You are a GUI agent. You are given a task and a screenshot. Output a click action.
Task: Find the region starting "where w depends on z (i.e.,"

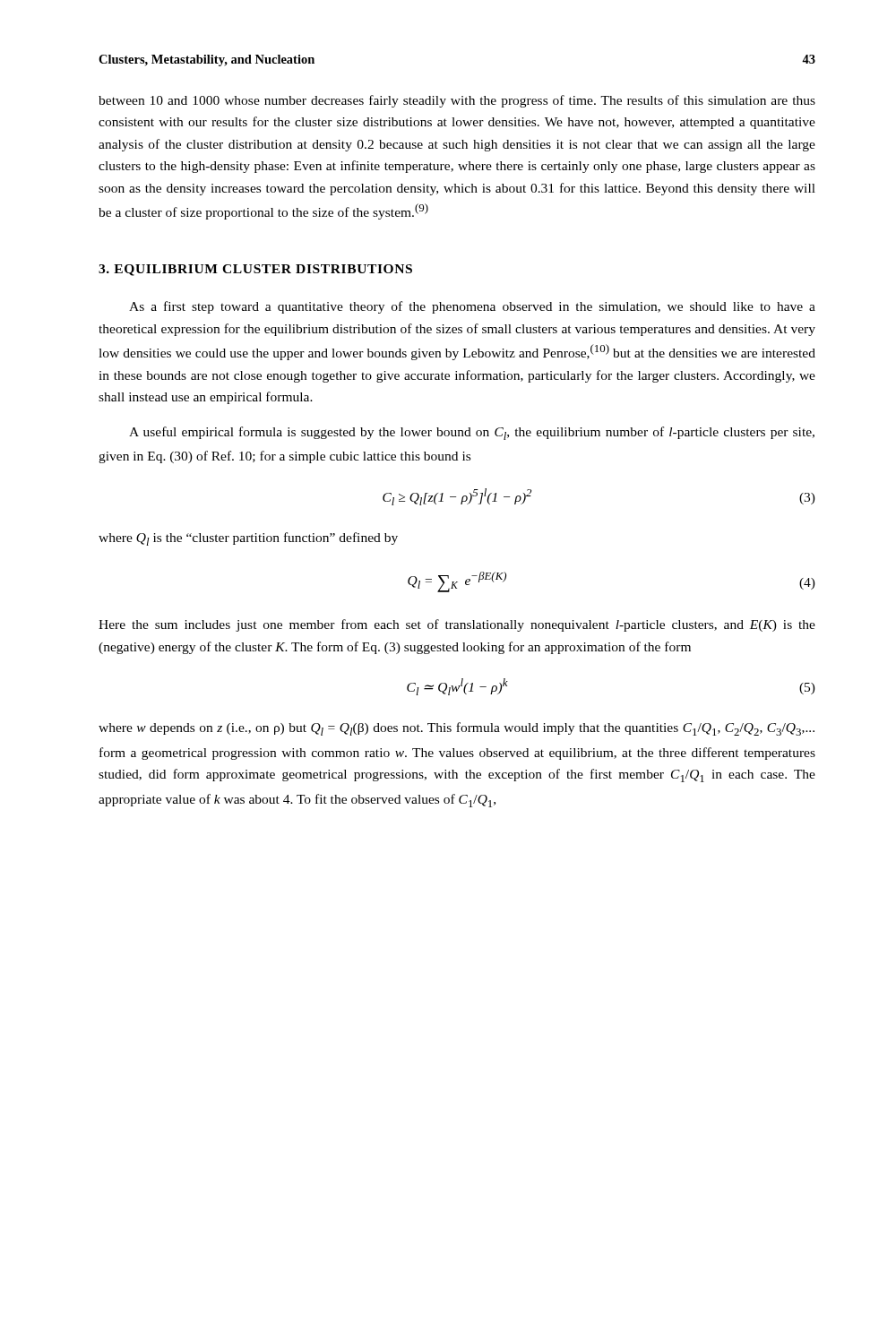coord(457,765)
